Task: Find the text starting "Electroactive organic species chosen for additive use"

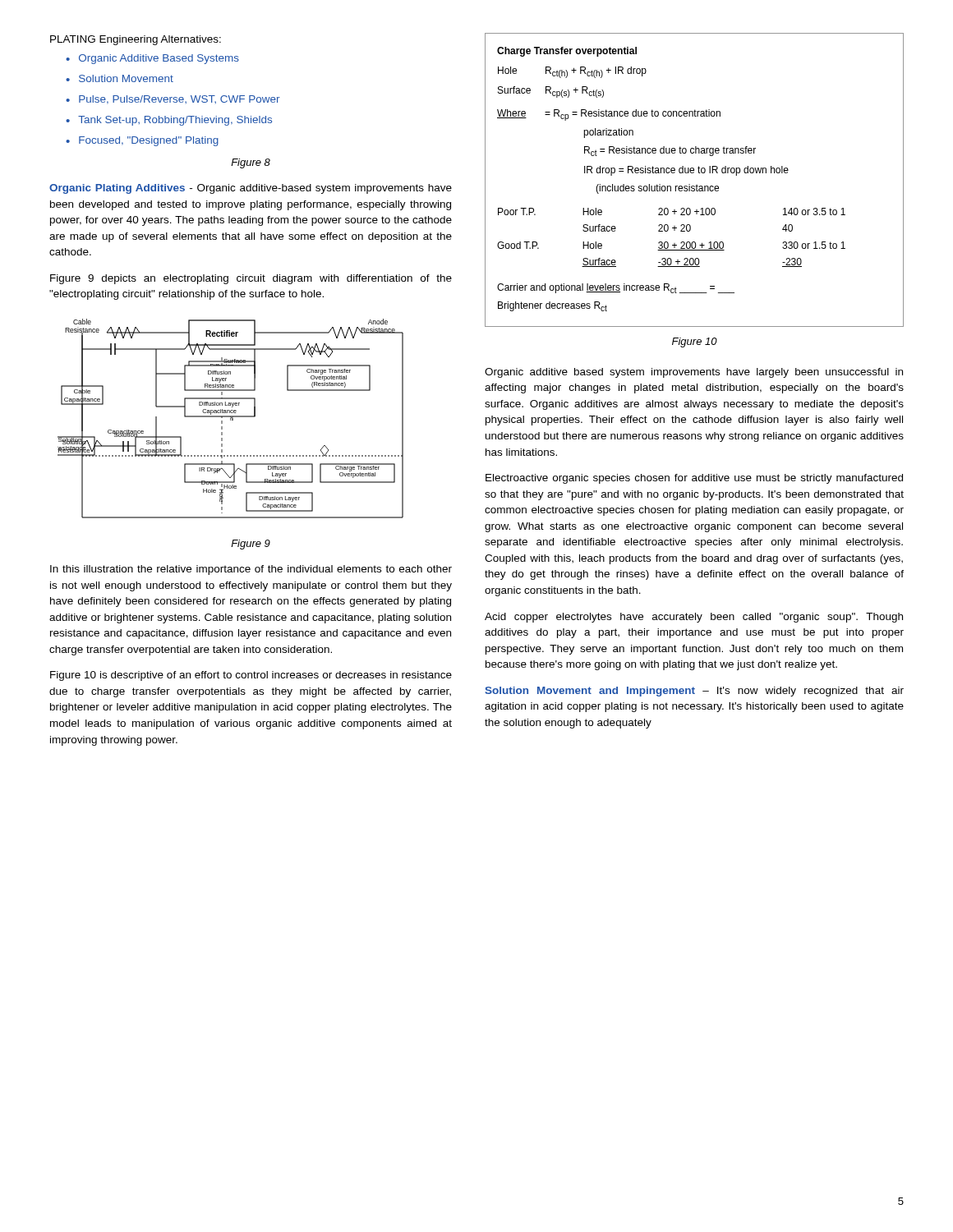Action: tap(694, 534)
